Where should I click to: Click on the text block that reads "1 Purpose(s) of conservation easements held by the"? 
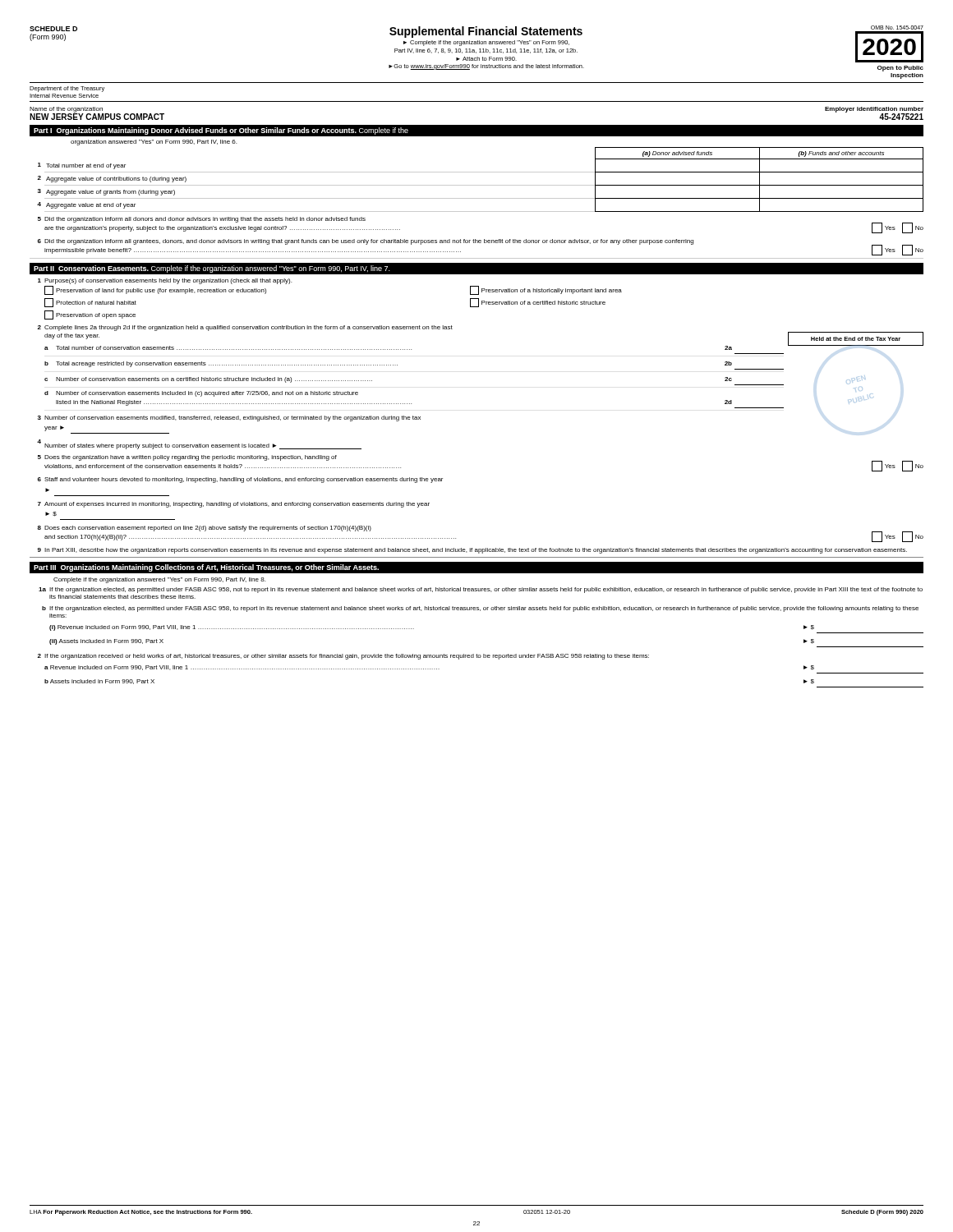(476, 298)
